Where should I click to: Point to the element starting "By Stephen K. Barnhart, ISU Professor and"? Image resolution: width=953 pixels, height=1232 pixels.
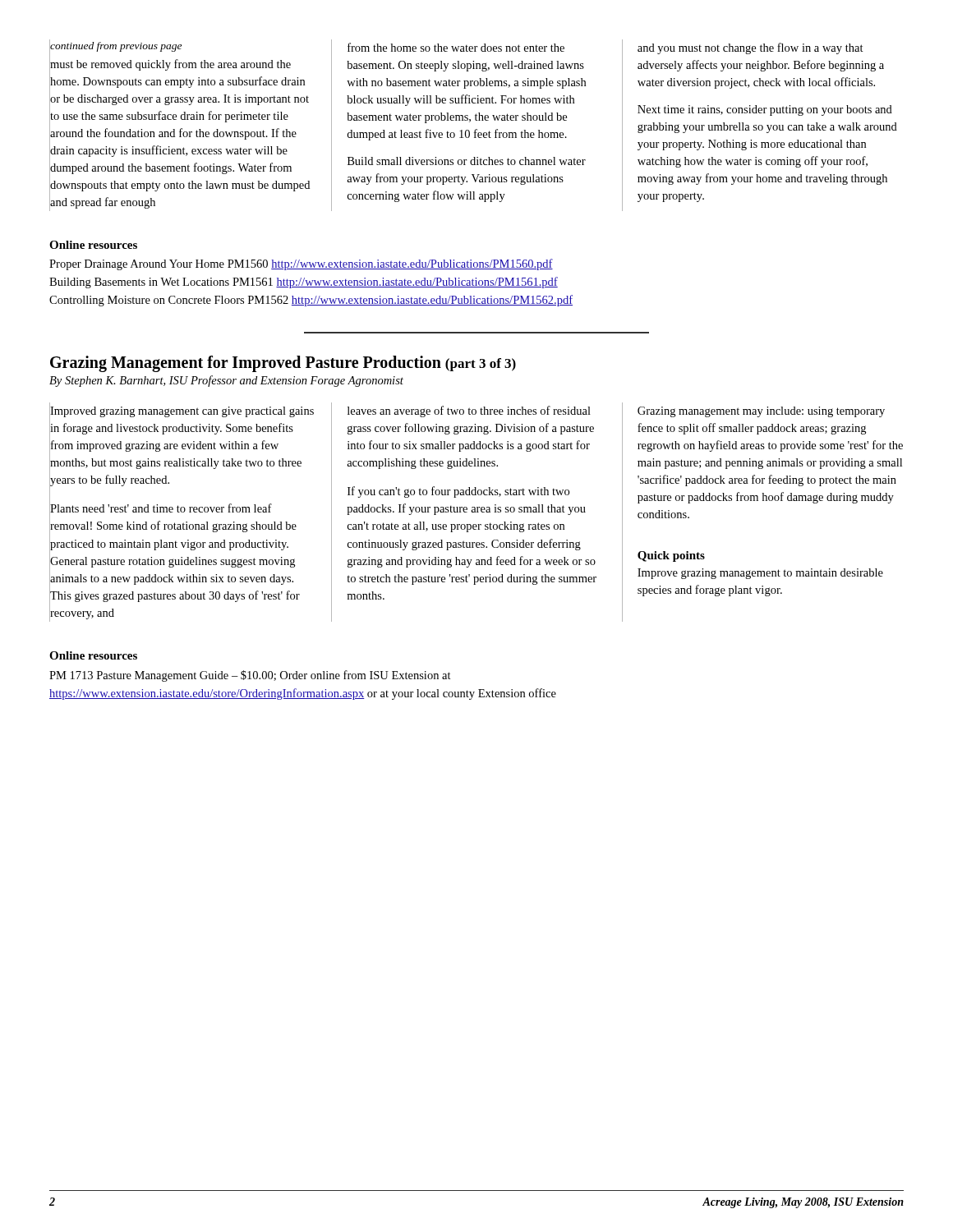pyautogui.click(x=226, y=381)
